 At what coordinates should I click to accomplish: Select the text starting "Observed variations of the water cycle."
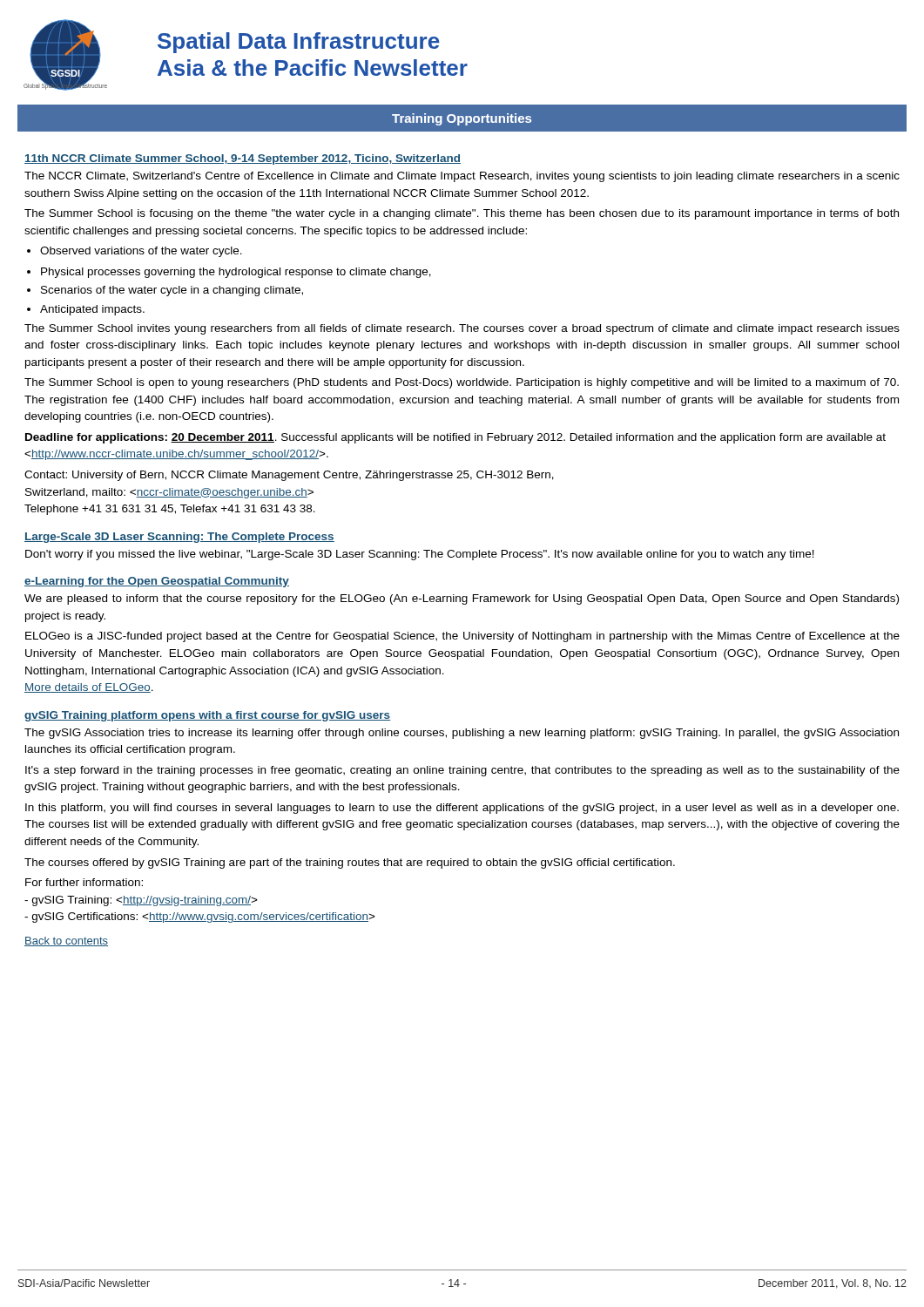click(x=141, y=252)
